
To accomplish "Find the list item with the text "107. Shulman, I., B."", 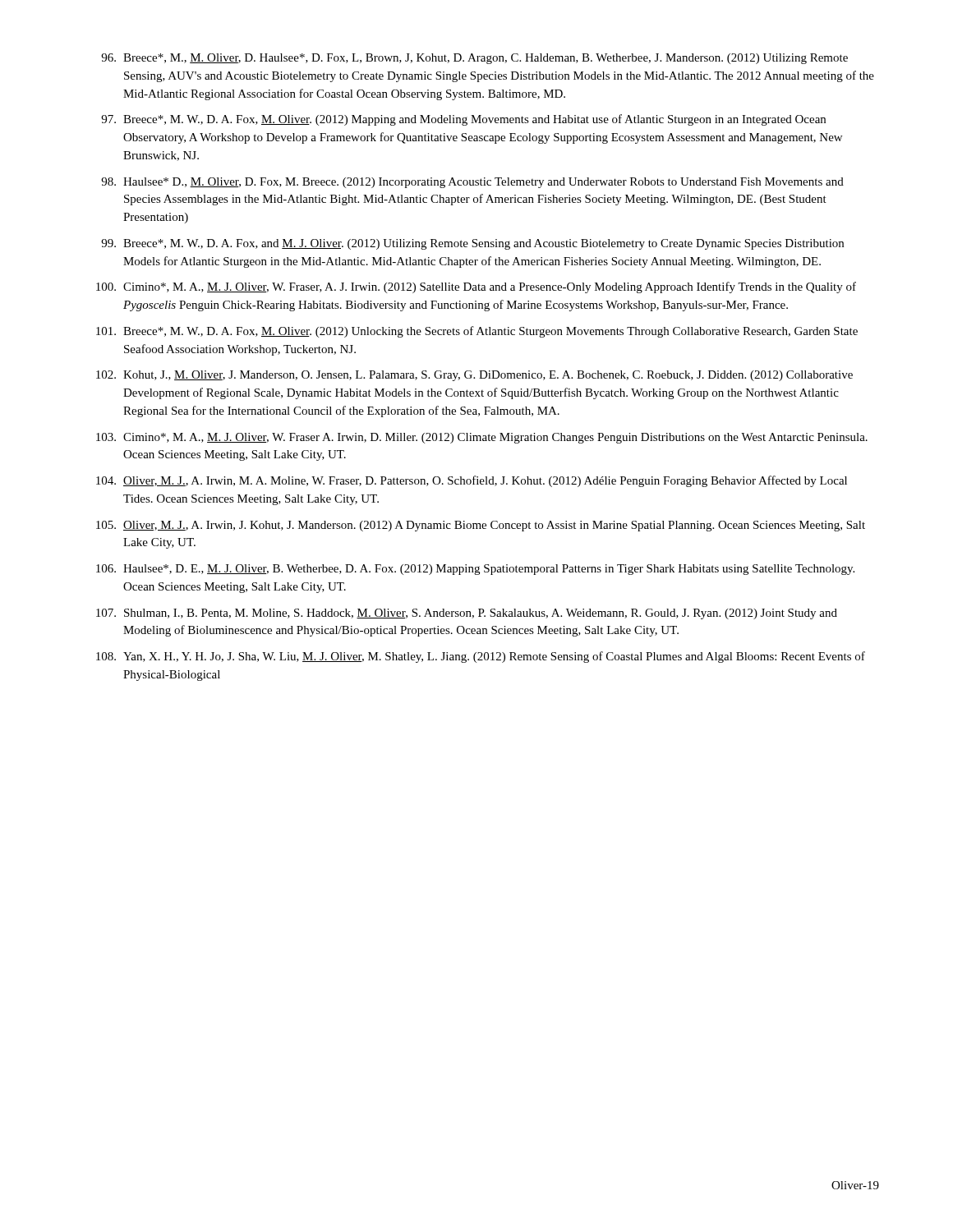I will [476, 622].
